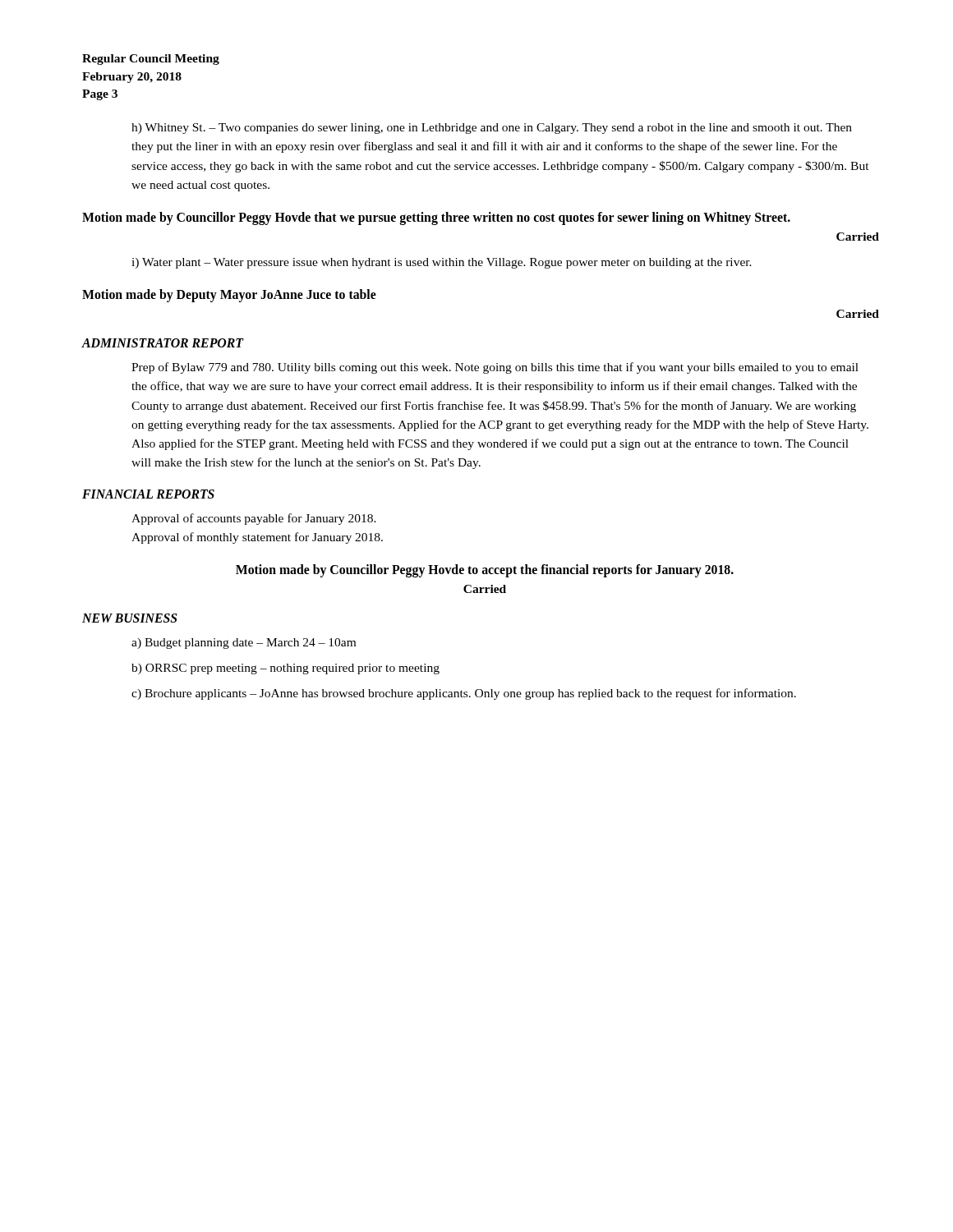The image size is (953, 1232).
Task: Find the block on this page that starts "i) Water plant – Water pressure issue when"
Action: [x=501, y=262]
